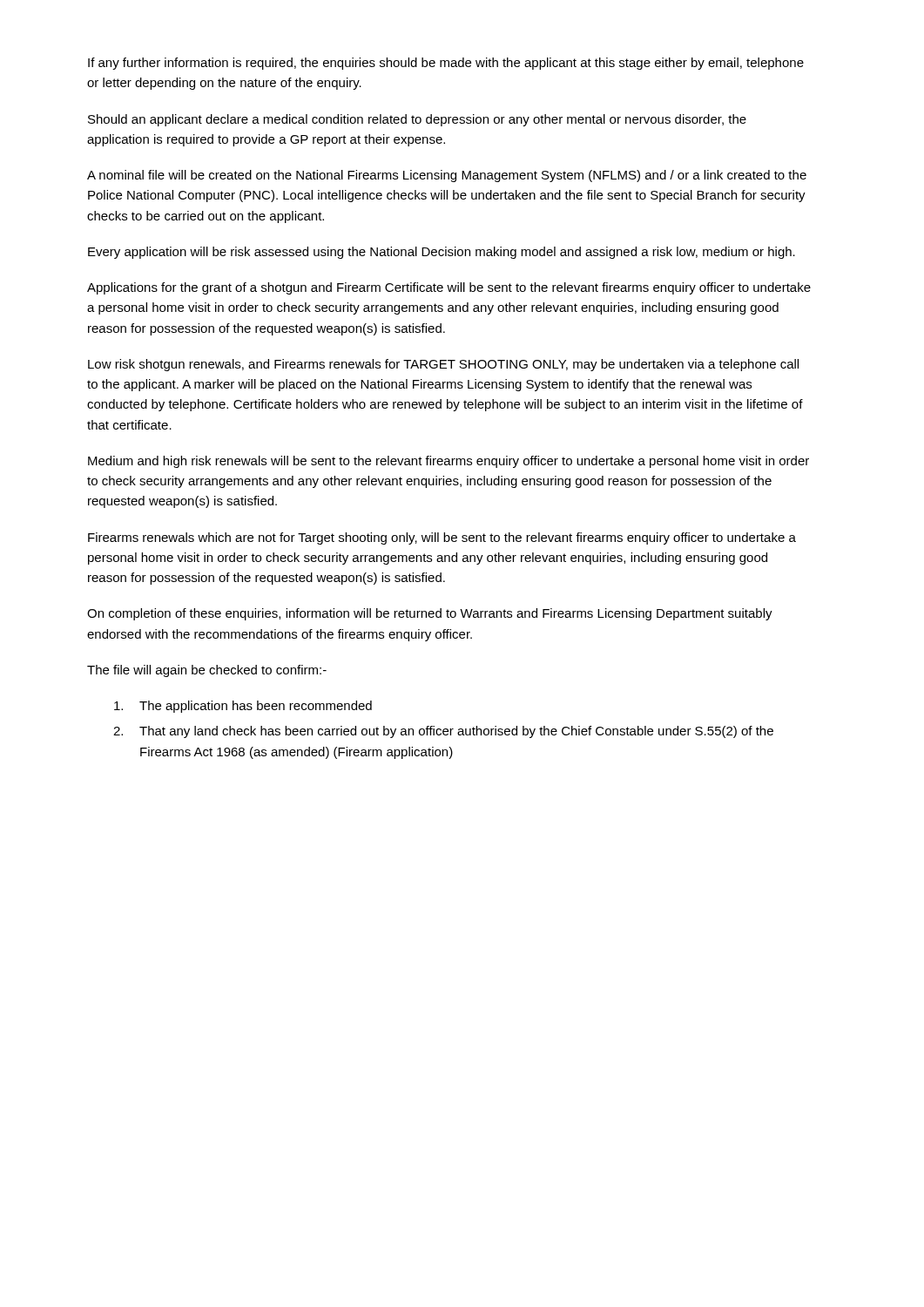The height and width of the screenshot is (1307, 924).
Task: Locate the text block that reads "A nominal file will be created on the"
Action: [447, 195]
